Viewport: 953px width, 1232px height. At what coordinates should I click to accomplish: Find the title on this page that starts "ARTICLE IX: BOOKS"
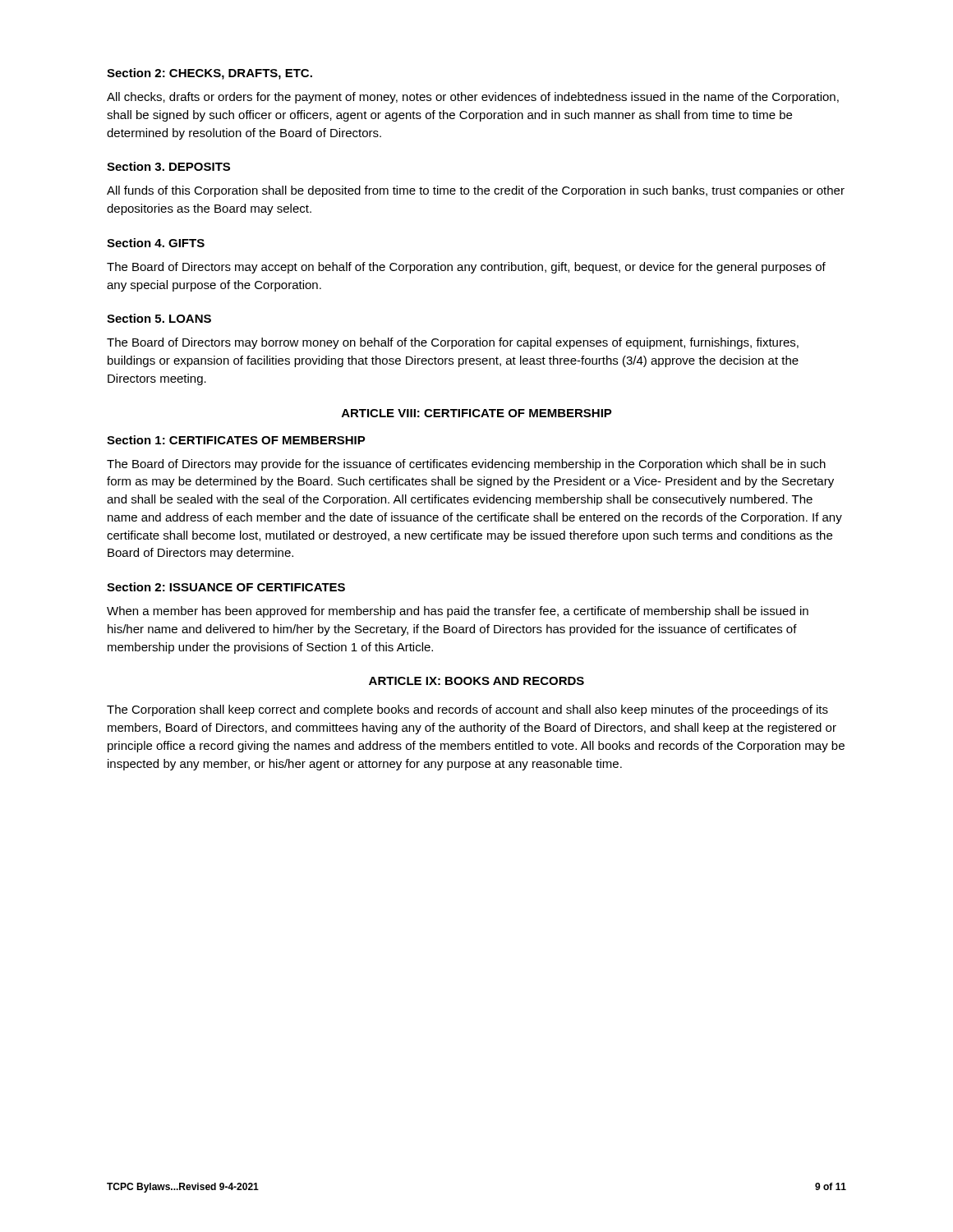point(476,681)
